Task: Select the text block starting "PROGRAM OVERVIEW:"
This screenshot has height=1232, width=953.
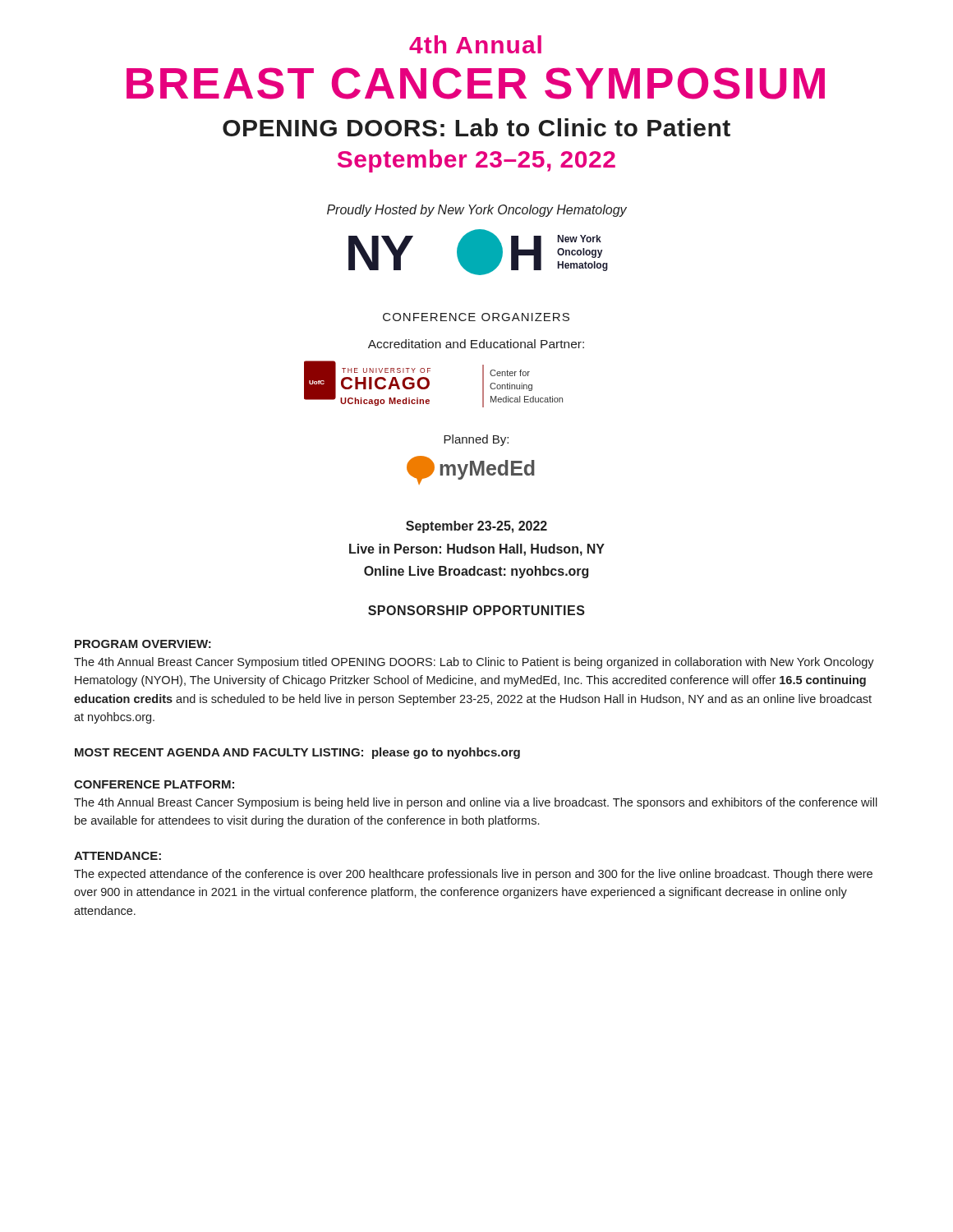Action: [x=143, y=643]
